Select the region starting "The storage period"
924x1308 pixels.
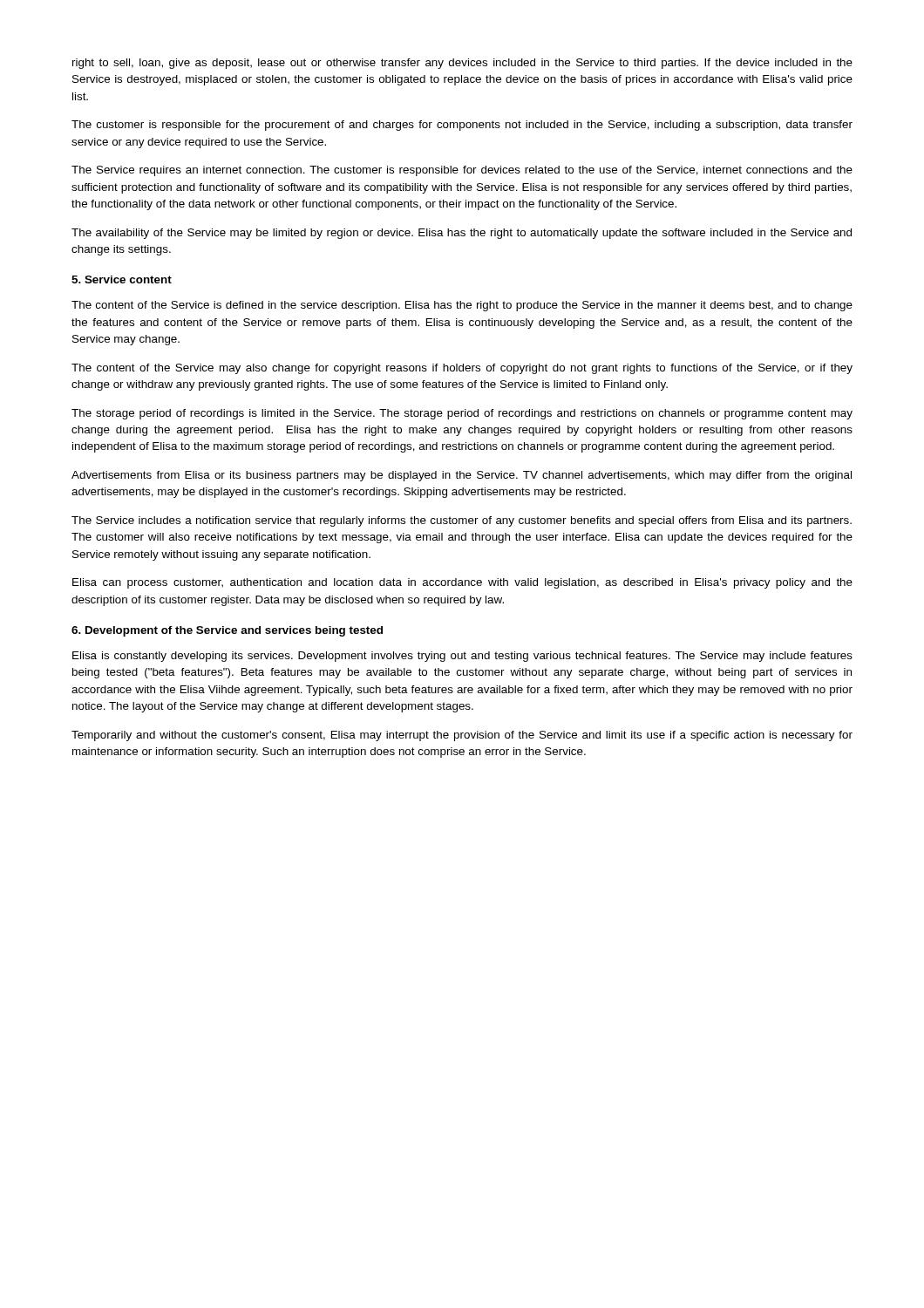point(462,429)
